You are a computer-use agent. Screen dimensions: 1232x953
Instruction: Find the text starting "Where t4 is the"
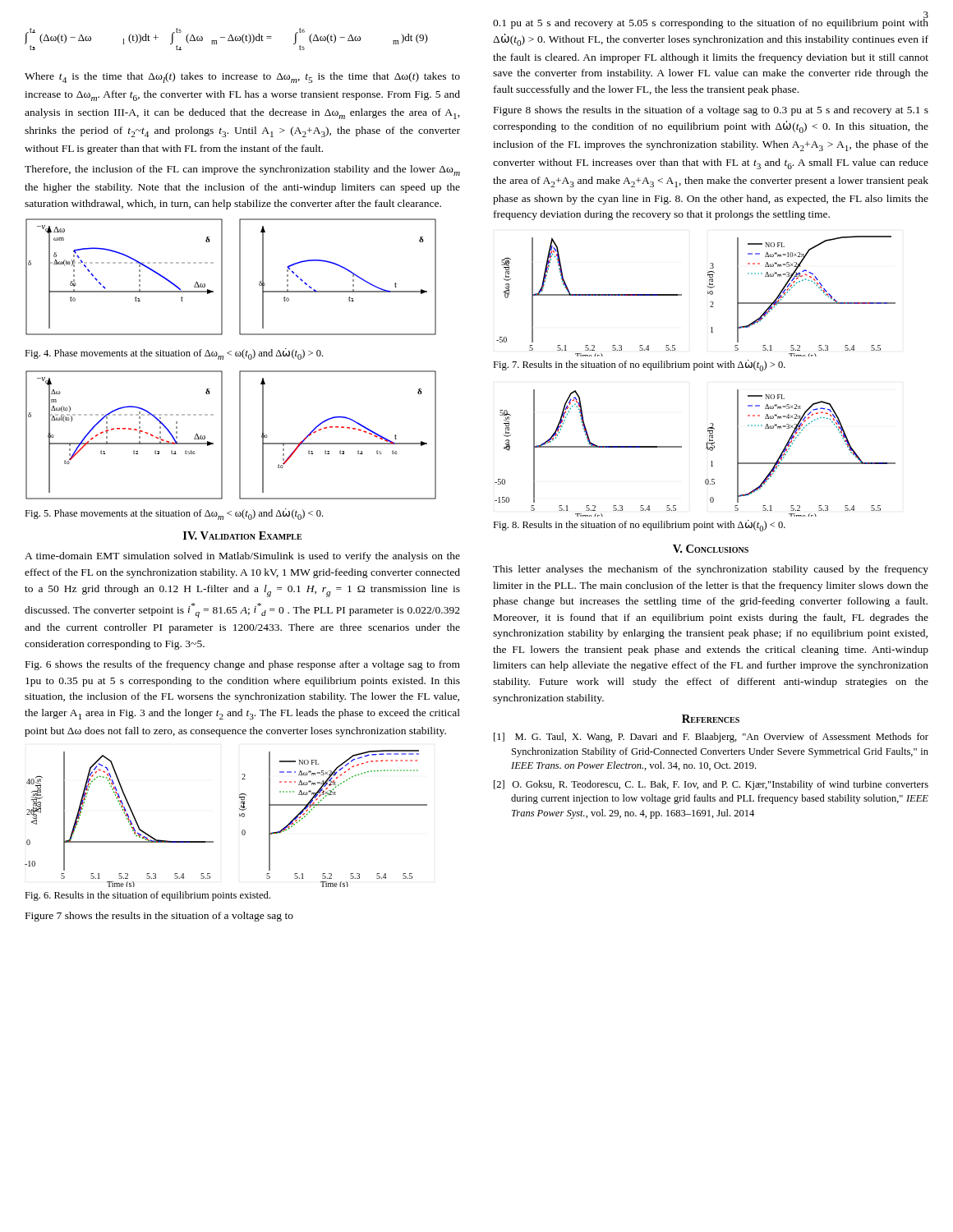(x=242, y=112)
